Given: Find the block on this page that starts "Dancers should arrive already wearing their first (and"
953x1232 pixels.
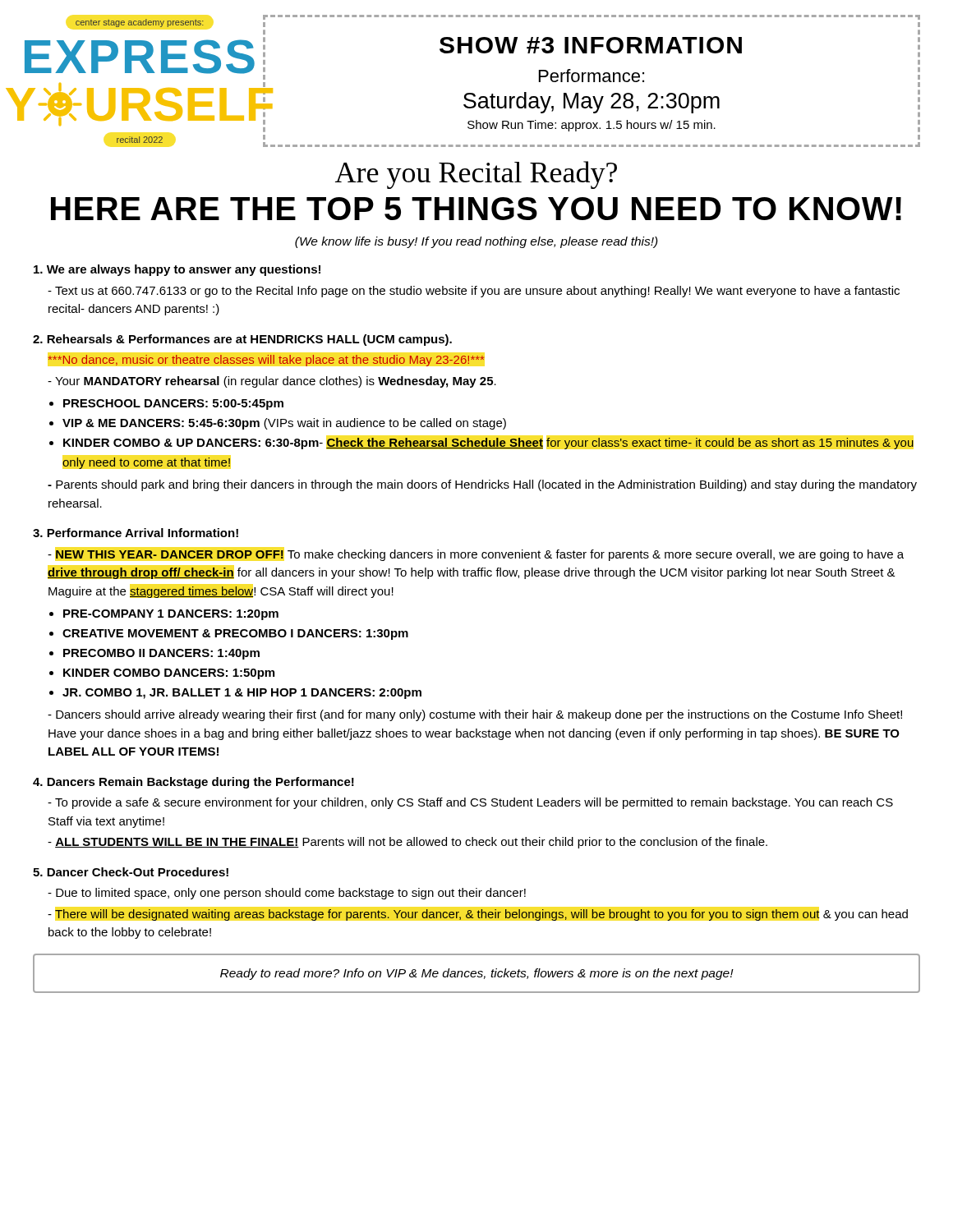Looking at the screenshot, I should click(475, 733).
